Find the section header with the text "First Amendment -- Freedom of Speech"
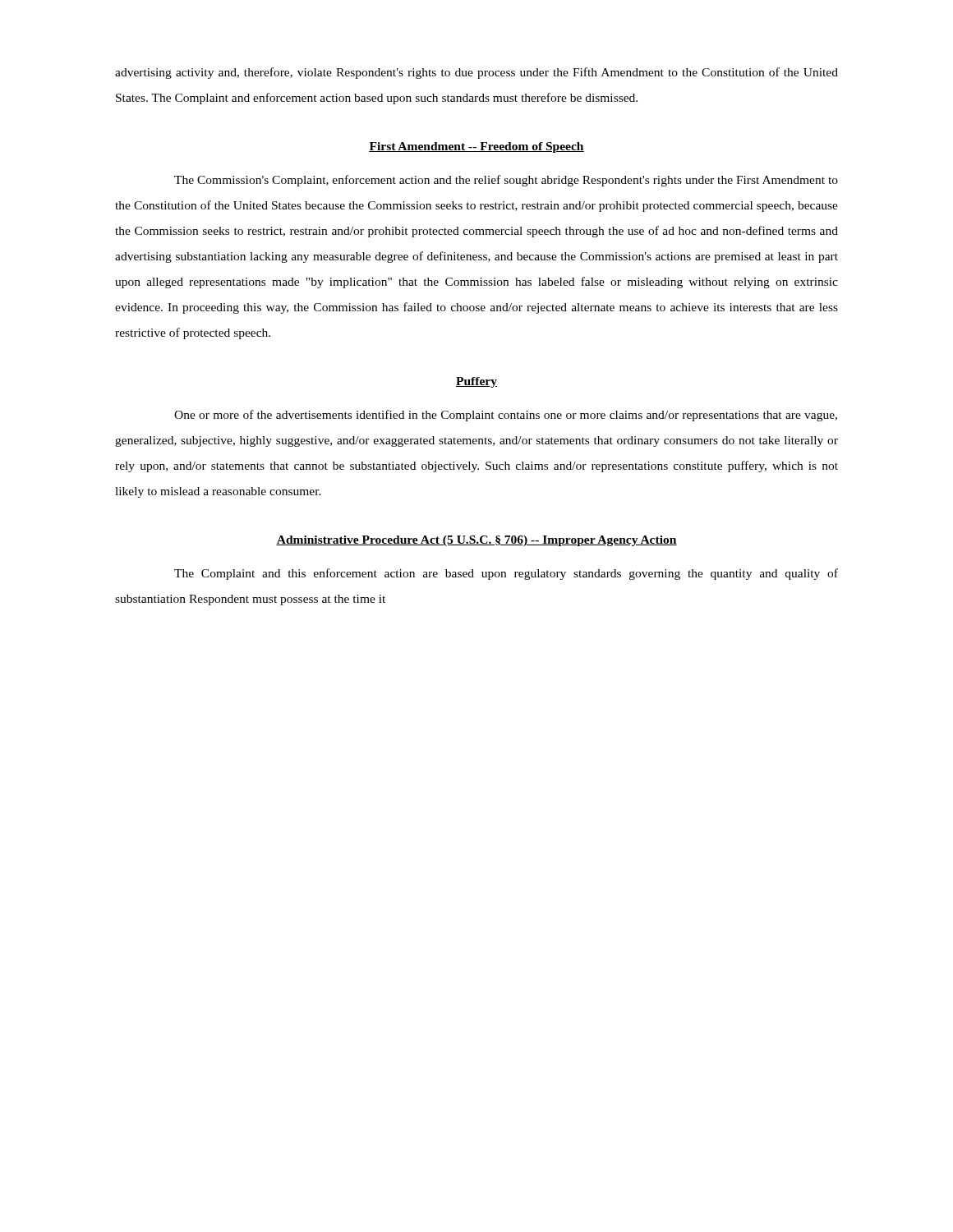 click(x=476, y=146)
